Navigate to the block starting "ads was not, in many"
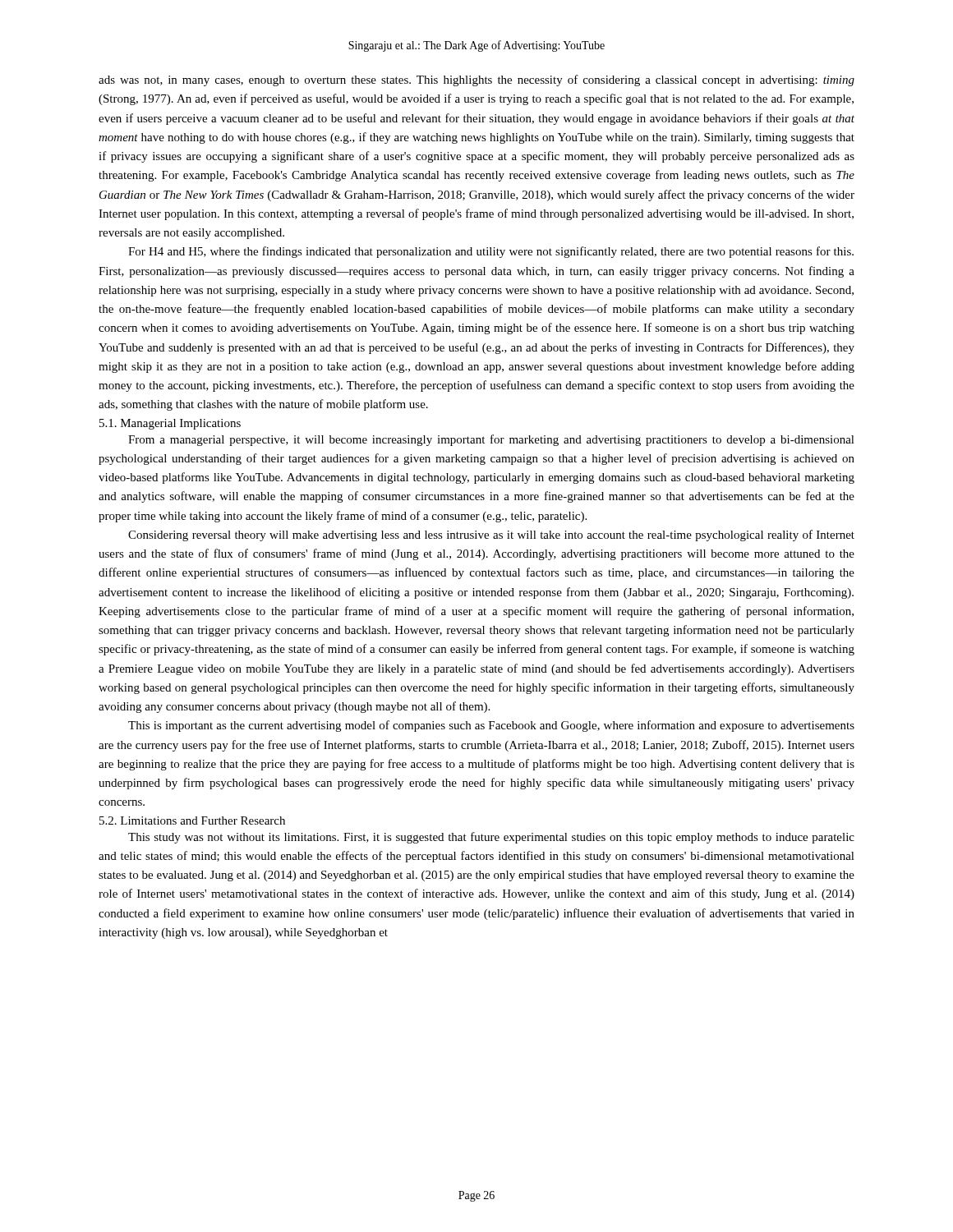953x1232 pixels. coord(476,157)
